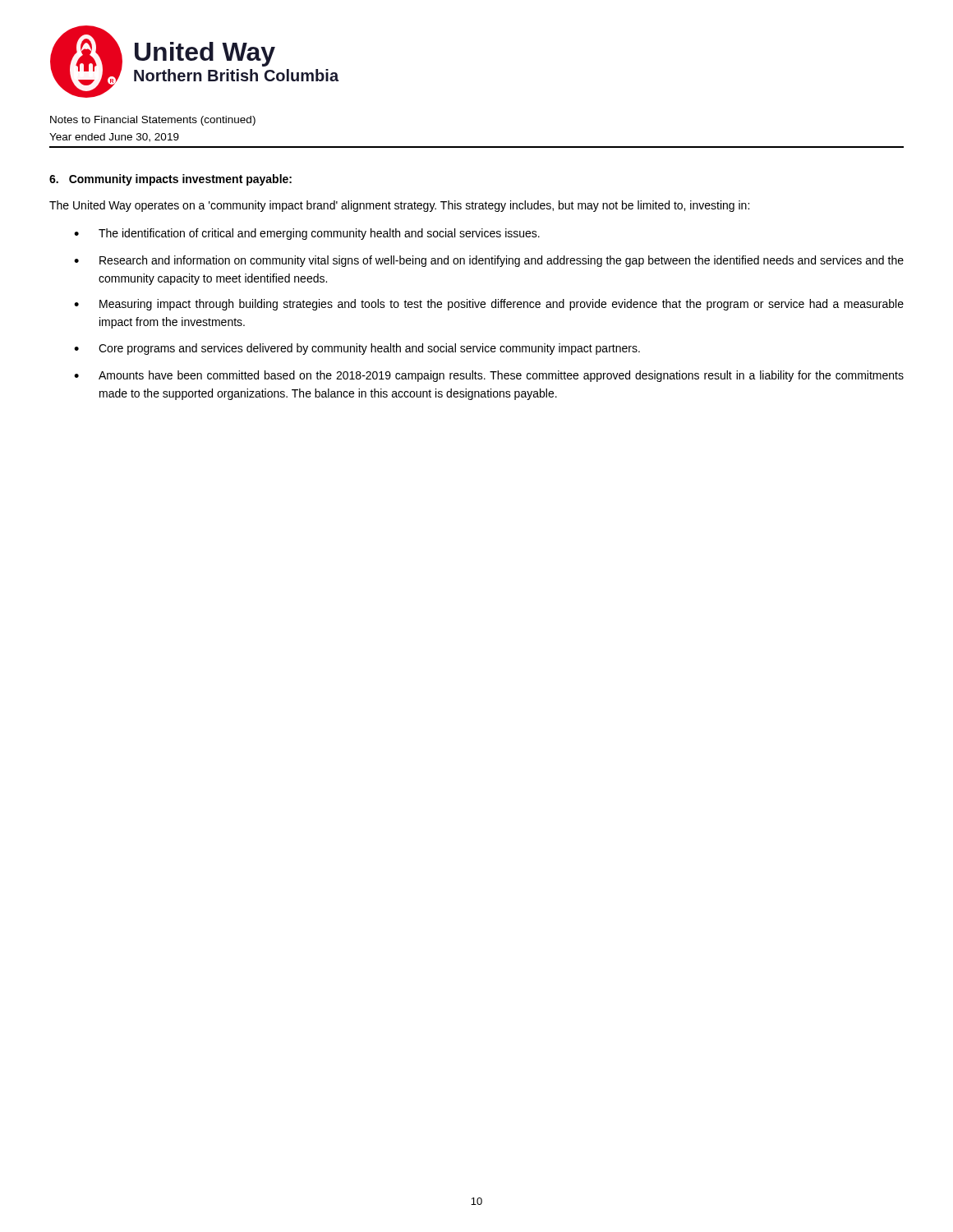
Task: Navigate to the region starting "The United Way operates on a 'community impact"
Action: click(400, 205)
